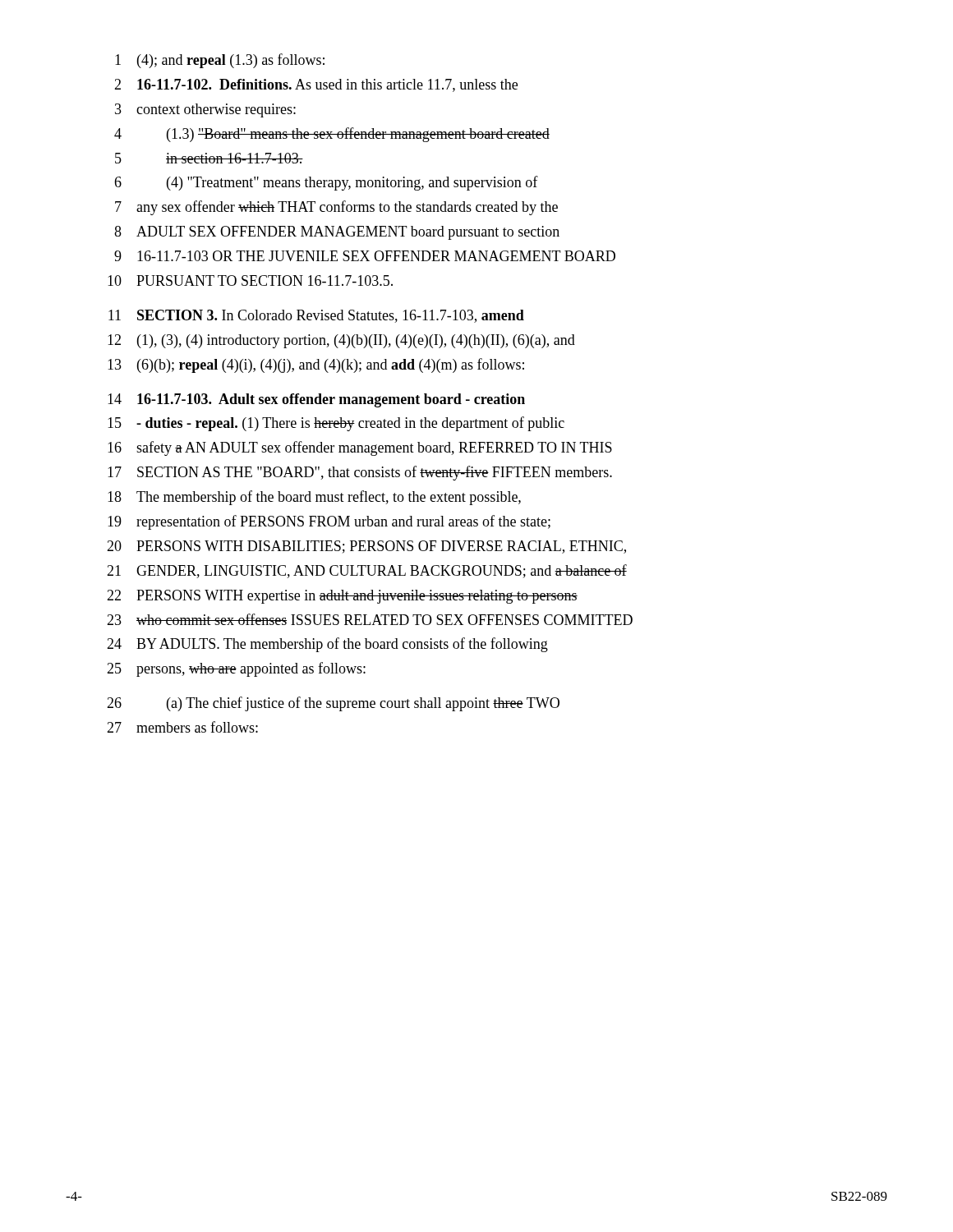Screen dimensions: 1232x953
Task: Point to the text starting "1 (4); and repeal (1.3) as"
Action: point(220,61)
